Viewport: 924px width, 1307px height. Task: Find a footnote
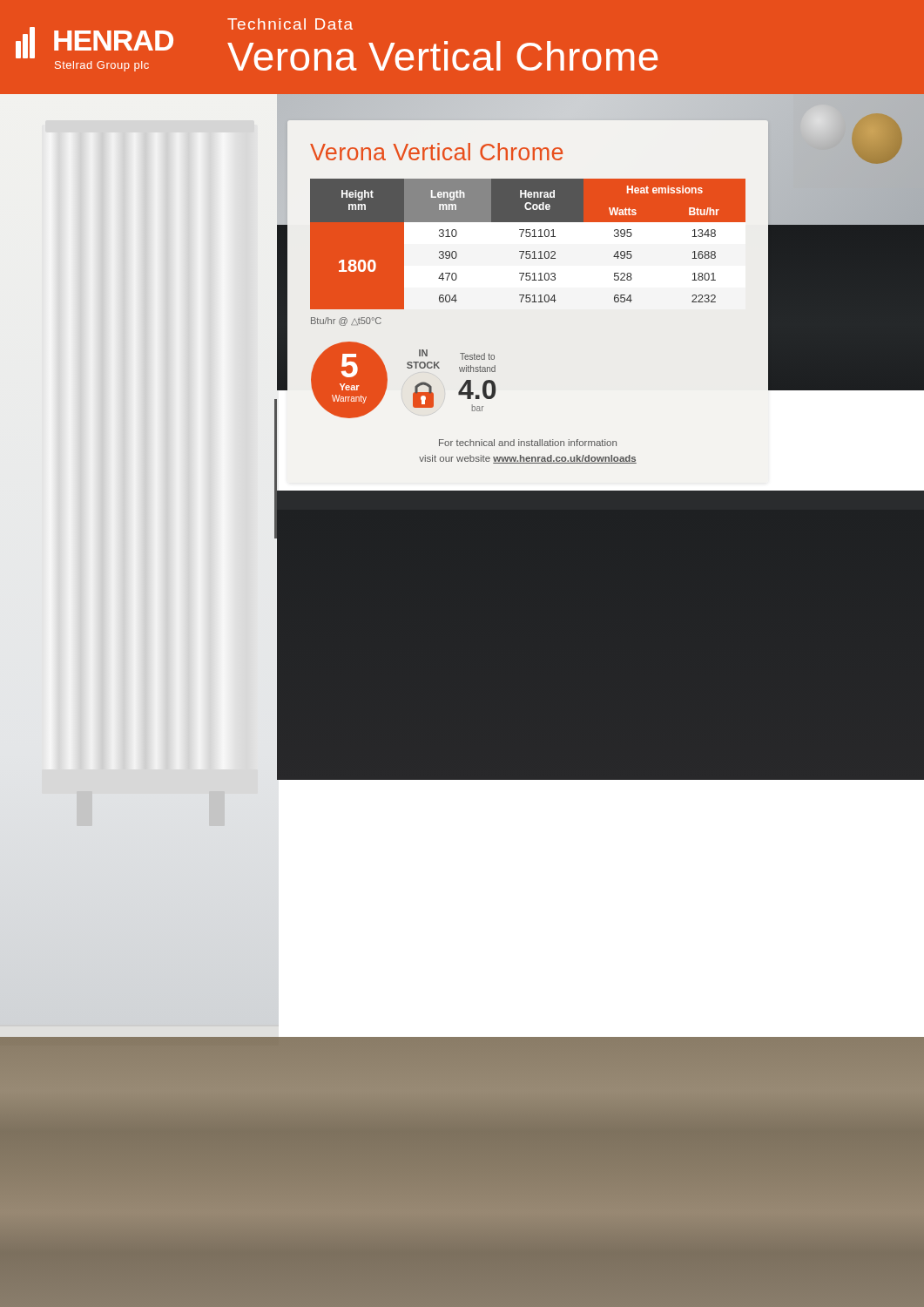[x=346, y=321]
